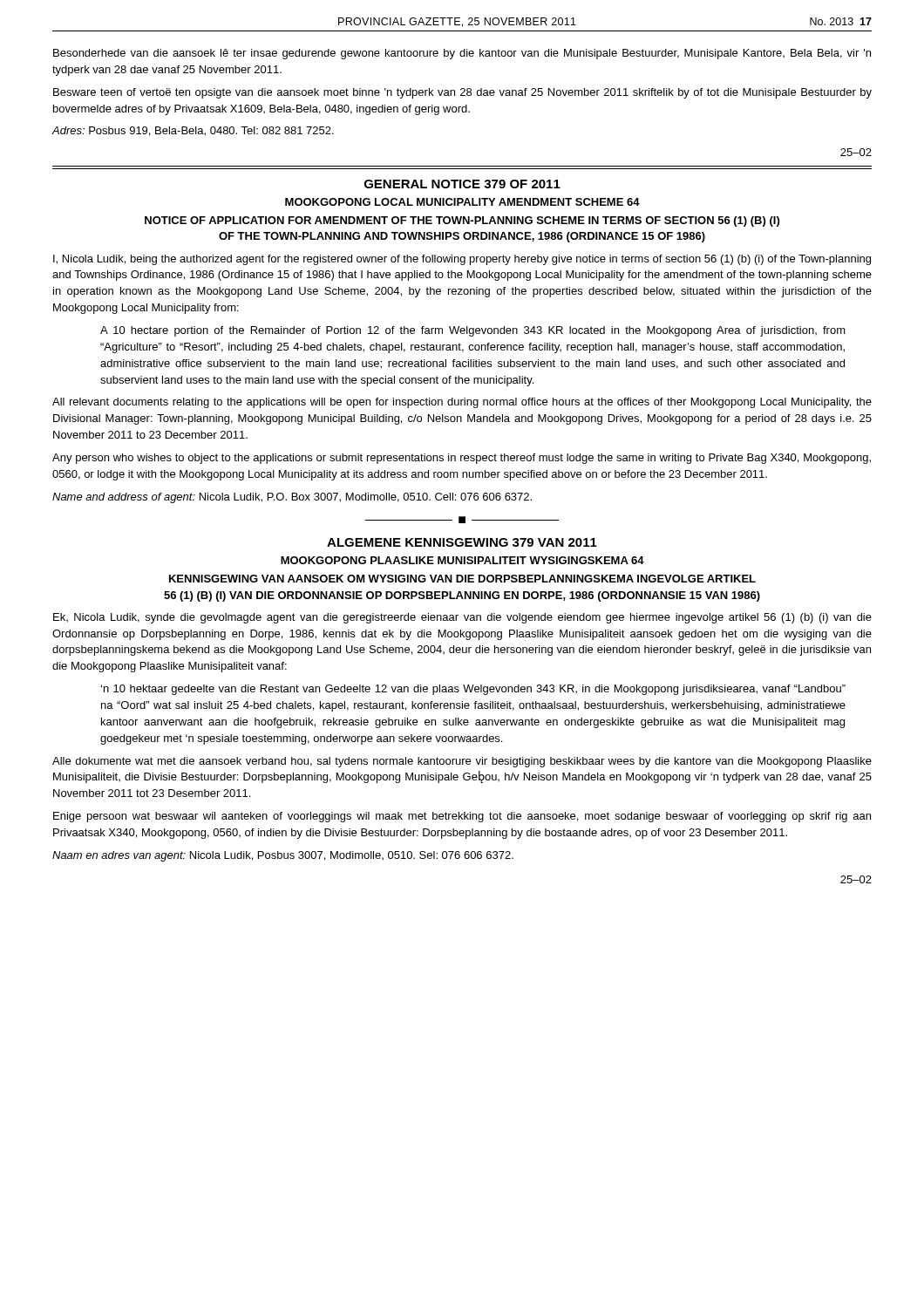Find the text block containing "Enige persoon wat beswaar wil aanteken of voorleggings"
924x1308 pixels.
pyautogui.click(x=462, y=824)
